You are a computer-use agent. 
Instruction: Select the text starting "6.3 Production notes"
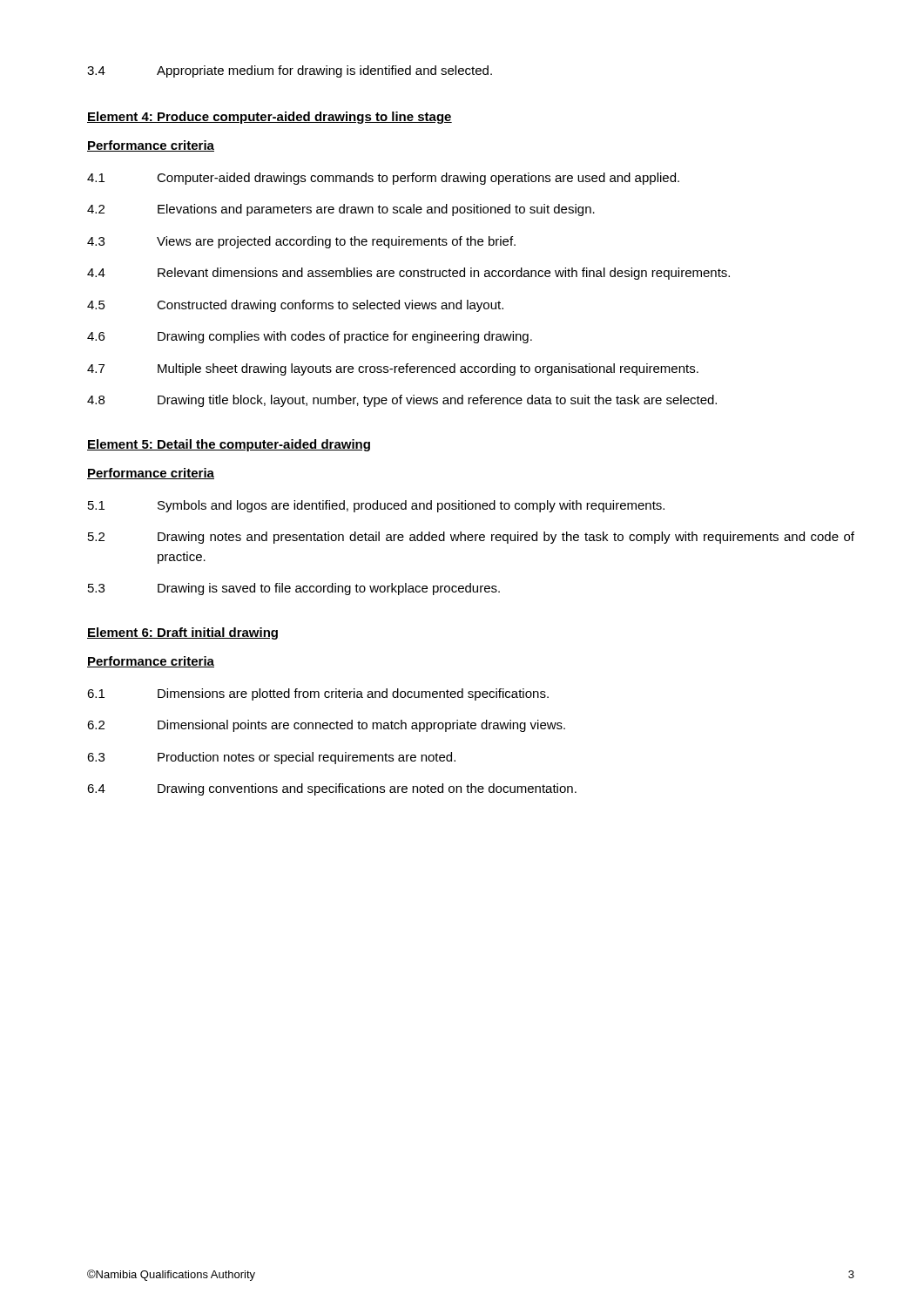click(x=271, y=758)
